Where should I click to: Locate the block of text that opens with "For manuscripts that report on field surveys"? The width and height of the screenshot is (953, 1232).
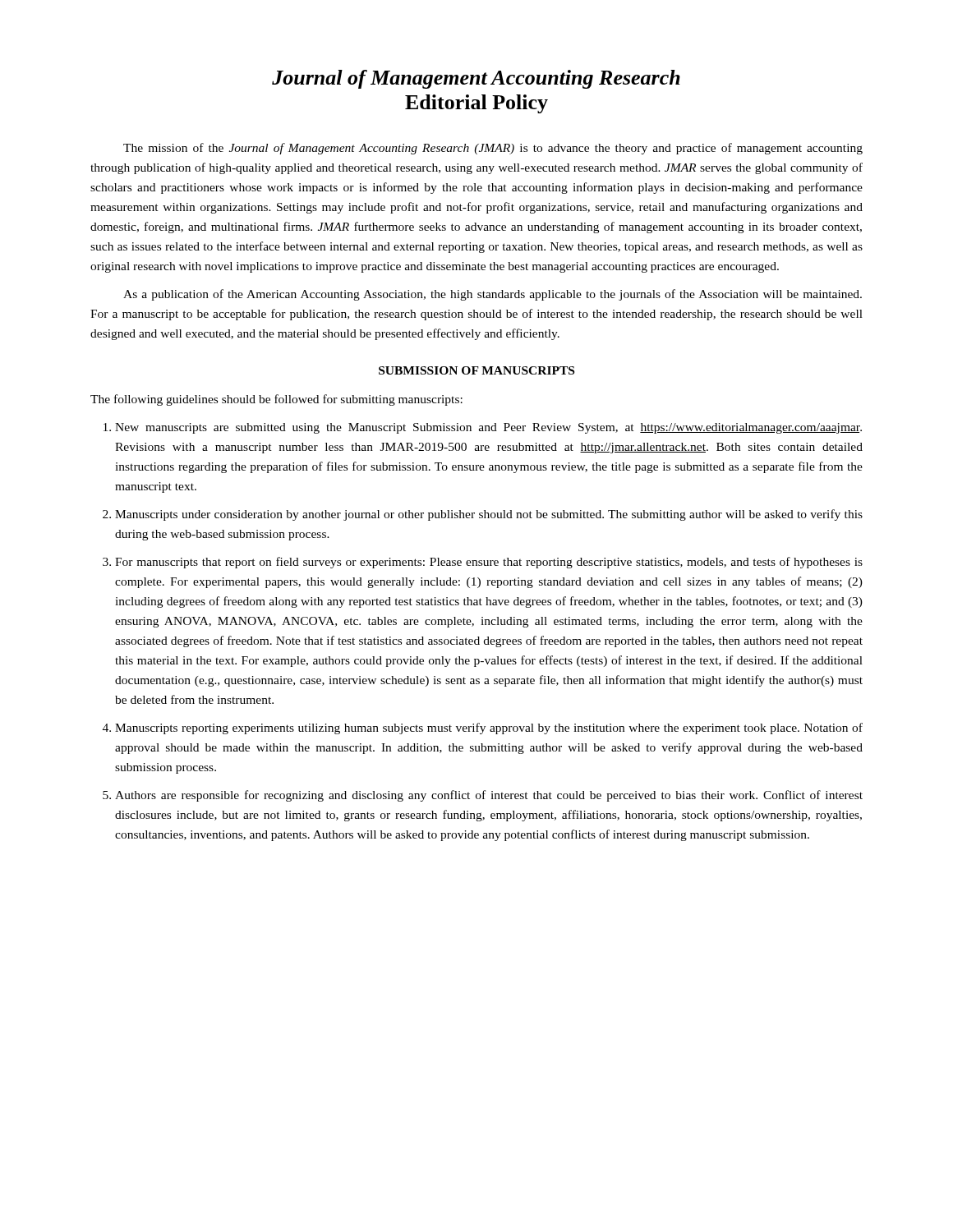489,631
